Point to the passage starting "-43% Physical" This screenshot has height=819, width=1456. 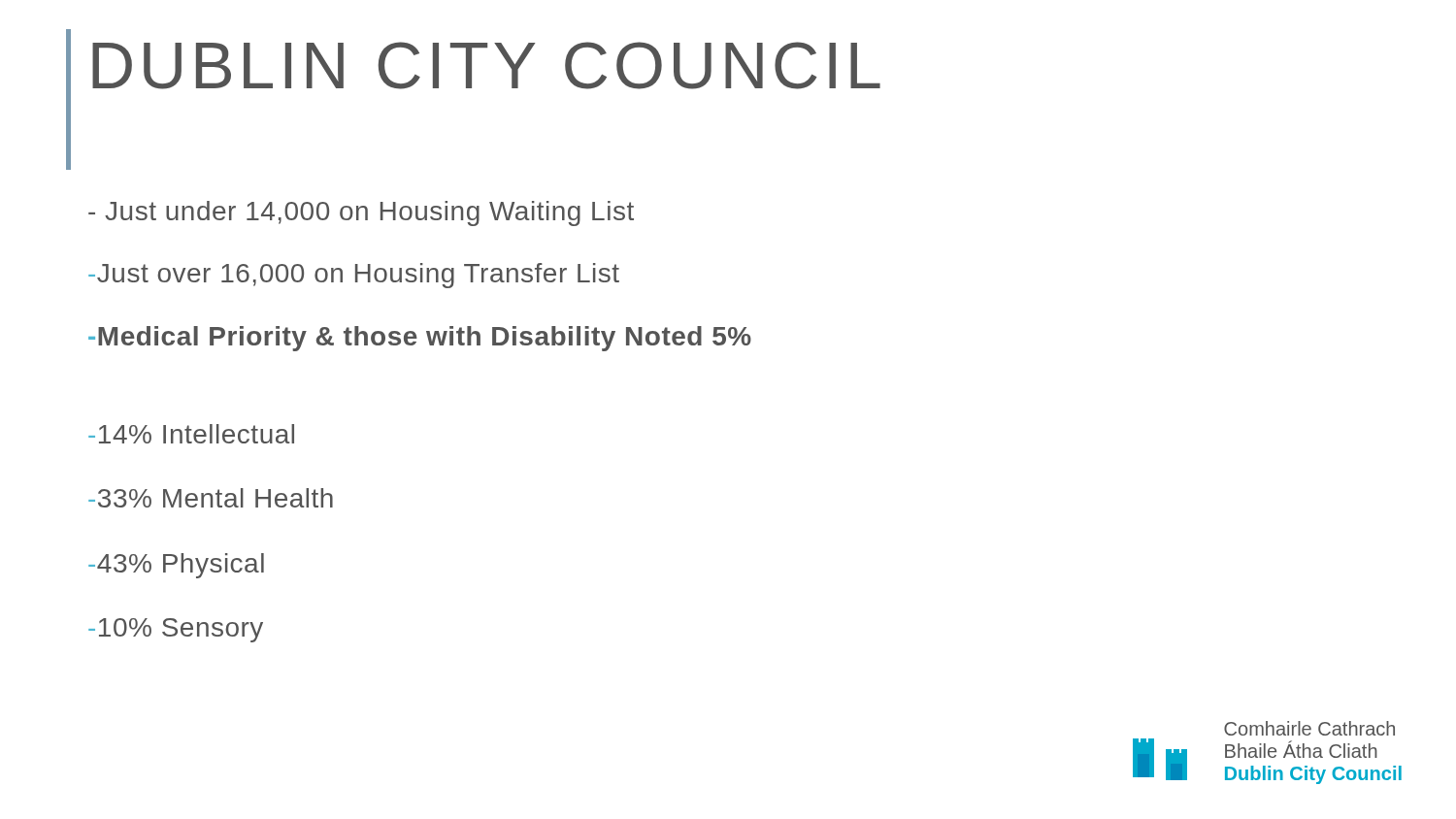click(177, 563)
